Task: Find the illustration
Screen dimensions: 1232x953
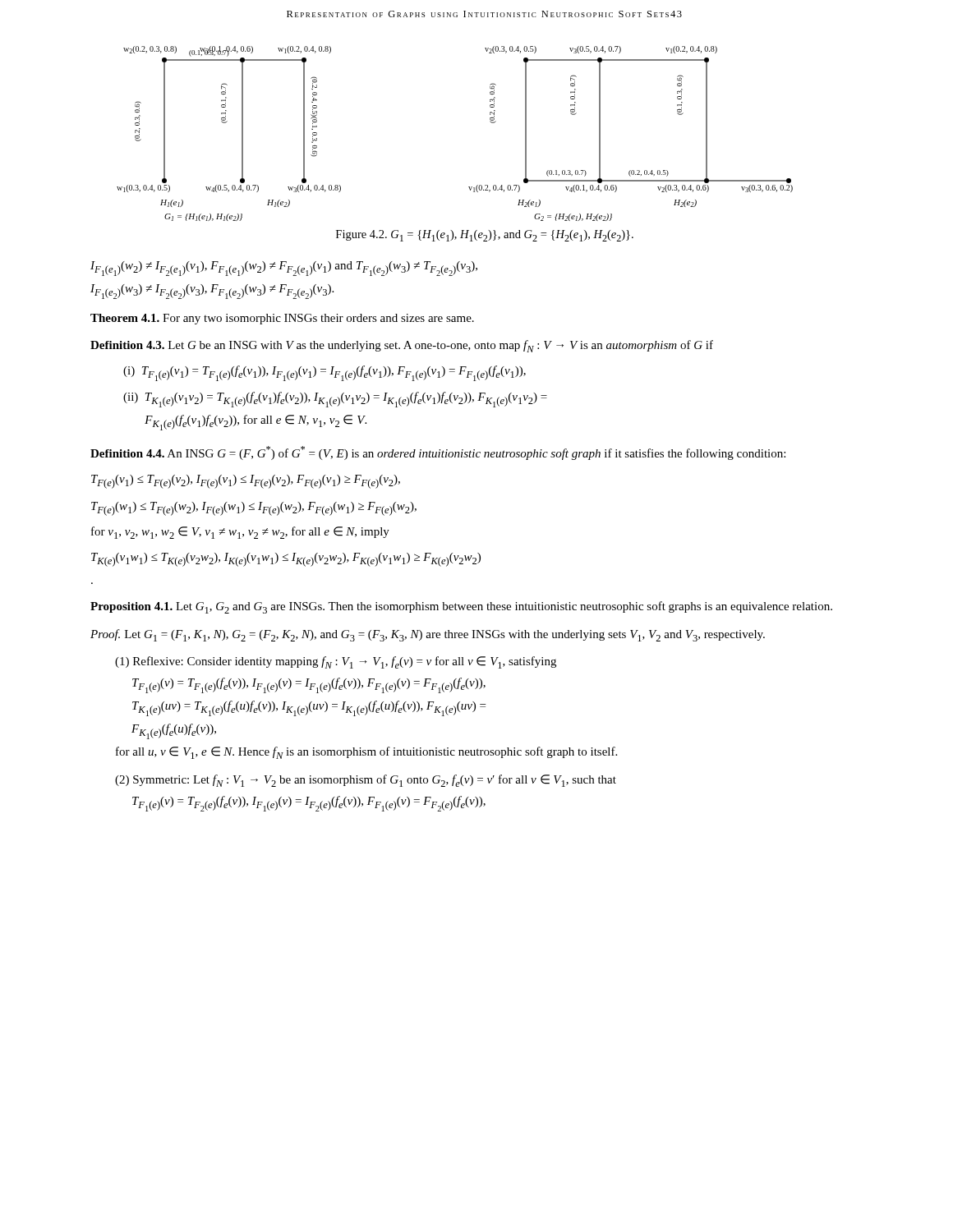Action: (485, 127)
